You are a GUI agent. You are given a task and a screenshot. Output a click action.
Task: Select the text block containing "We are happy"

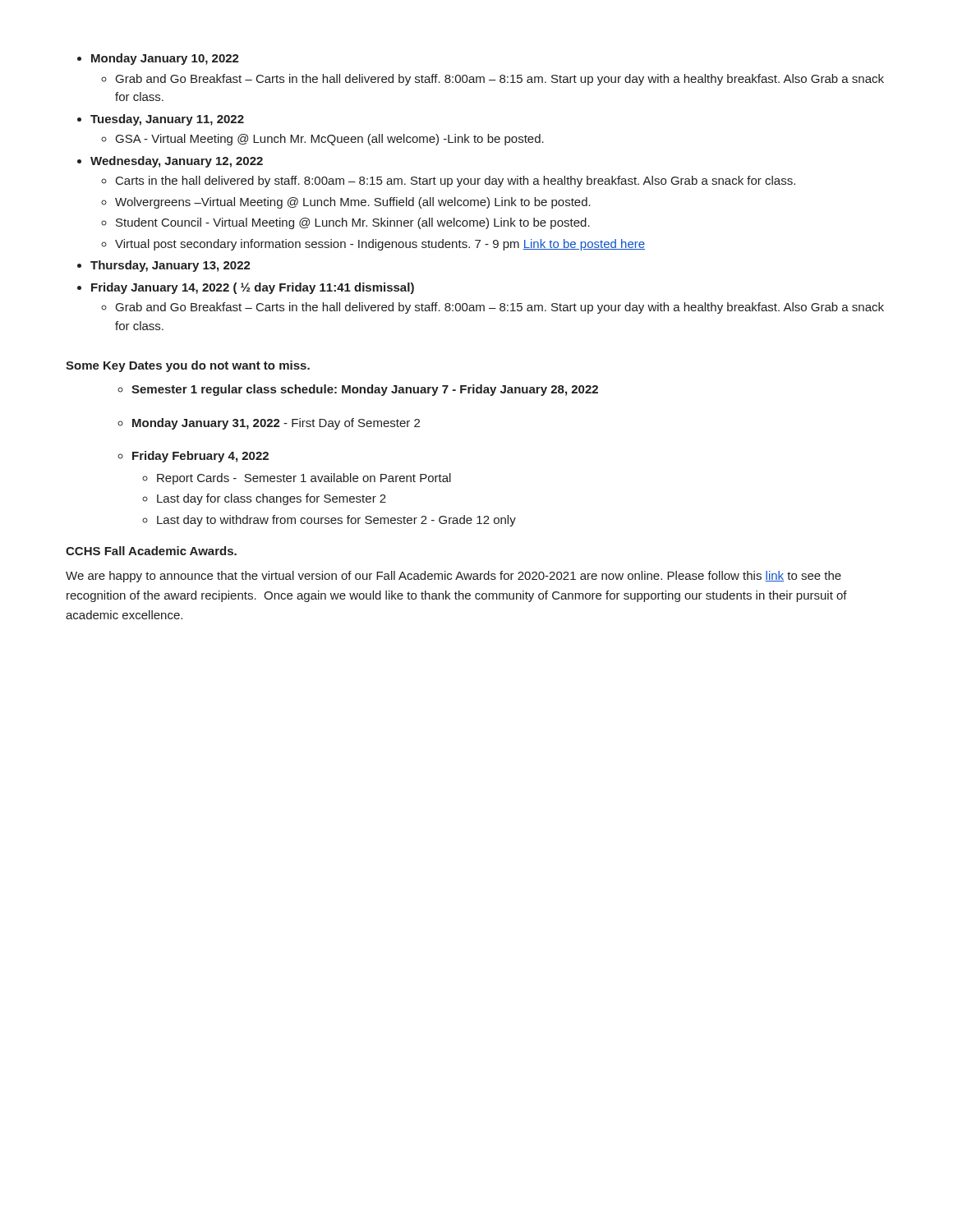pyautogui.click(x=456, y=595)
